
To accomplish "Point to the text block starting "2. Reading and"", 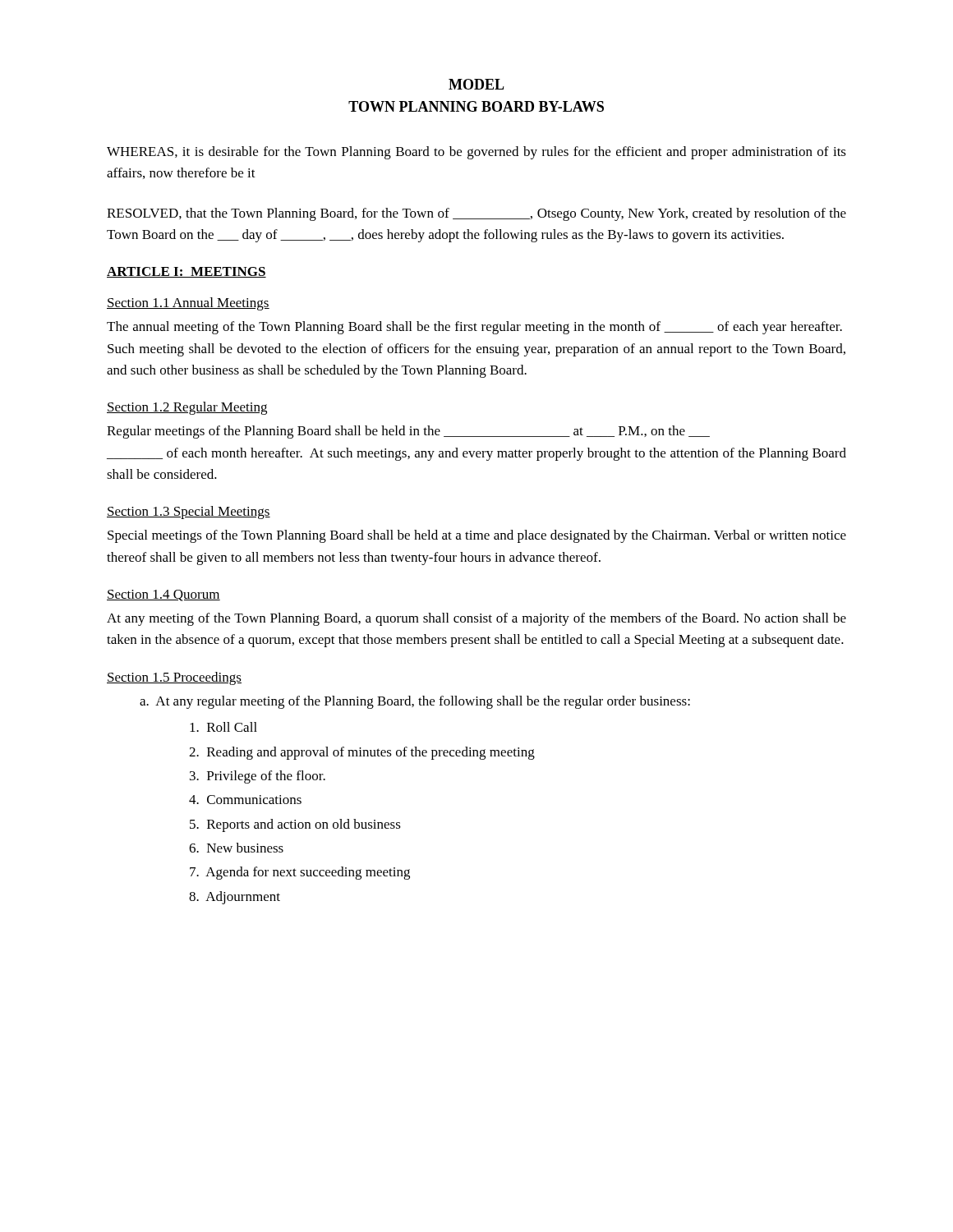I will point(362,752).
